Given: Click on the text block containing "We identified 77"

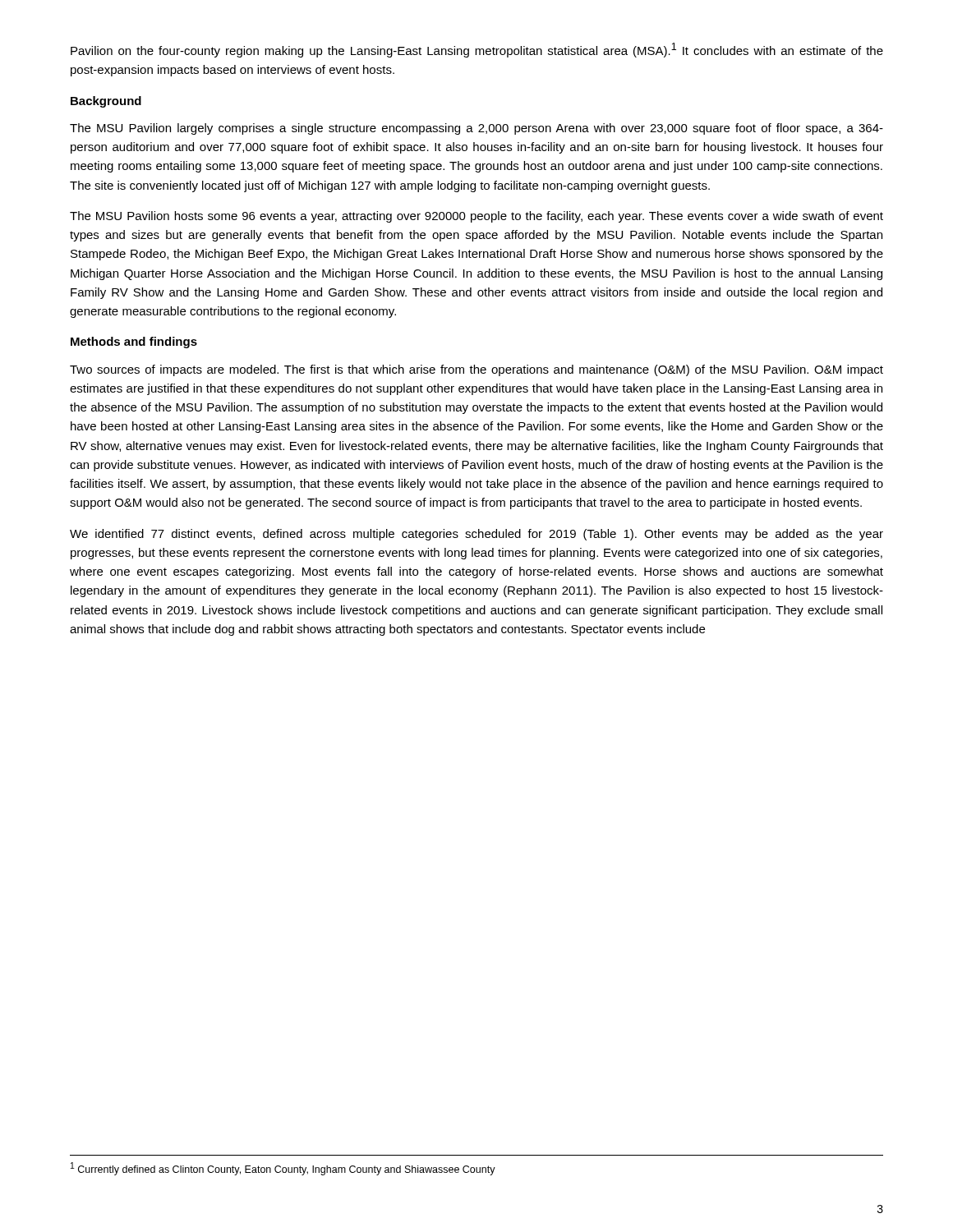Looking at the screenshot, I should click(476, 581).
